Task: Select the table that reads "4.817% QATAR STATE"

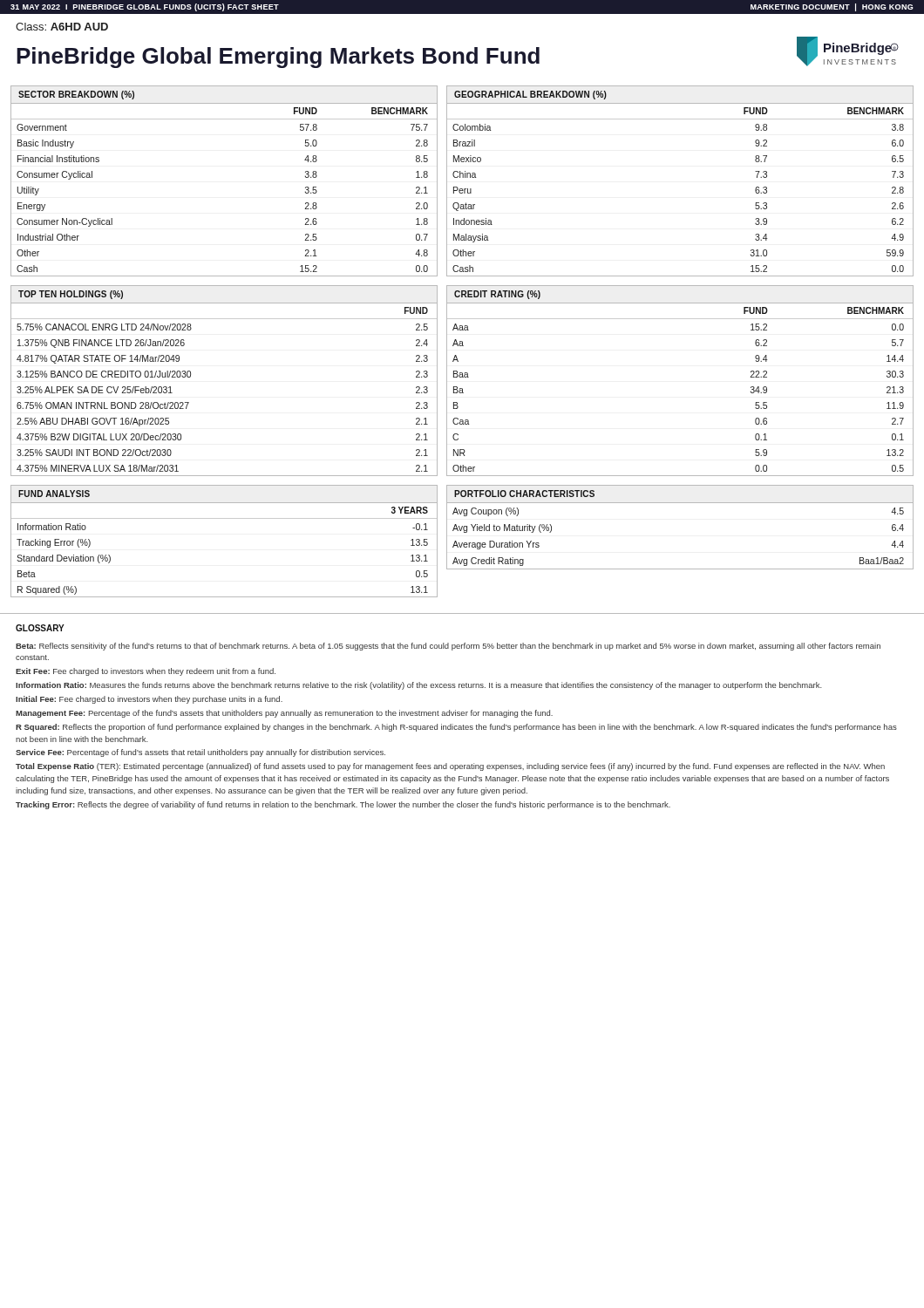Action: 224,389
